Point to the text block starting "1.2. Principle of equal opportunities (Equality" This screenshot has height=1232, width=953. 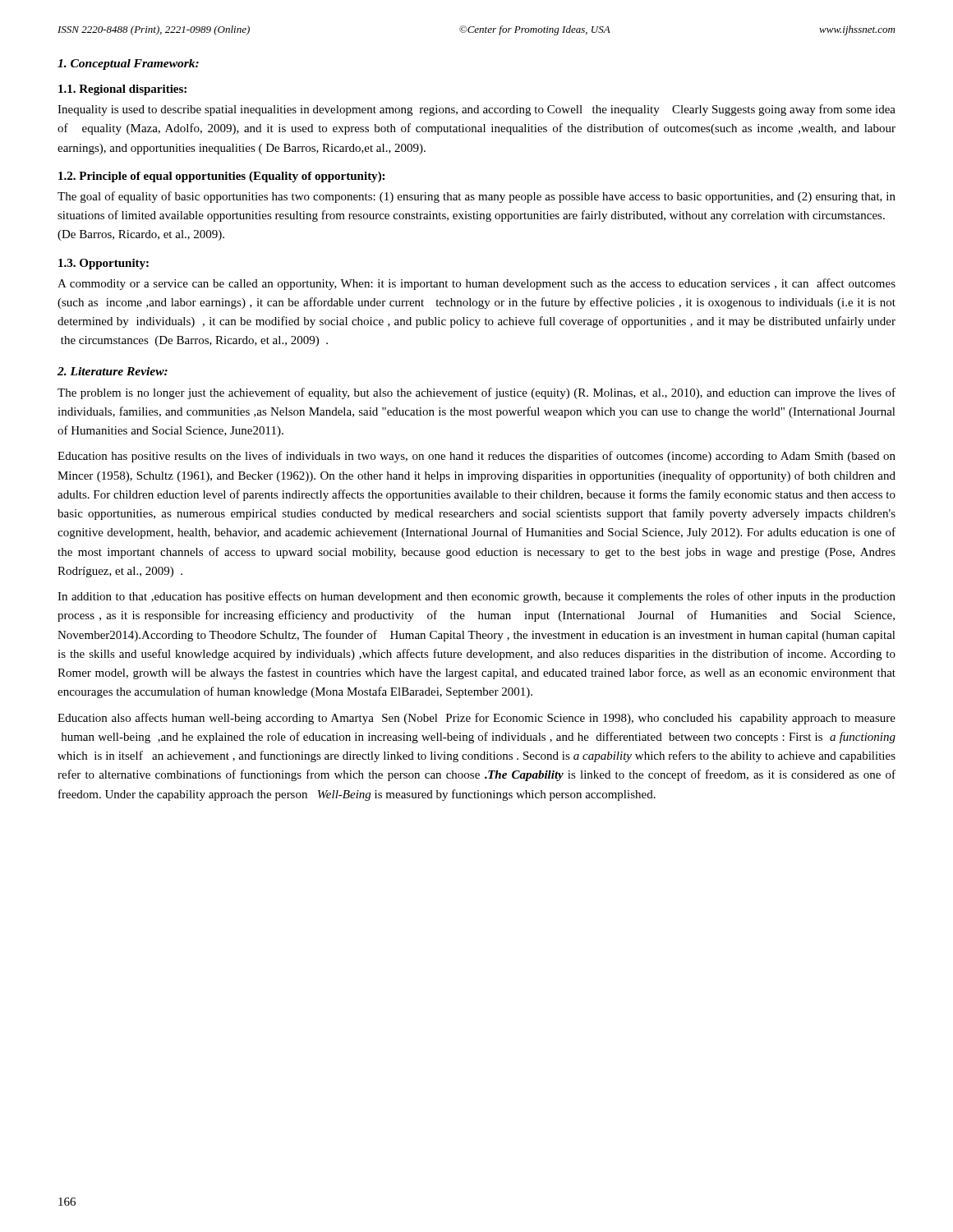(222, 176)
